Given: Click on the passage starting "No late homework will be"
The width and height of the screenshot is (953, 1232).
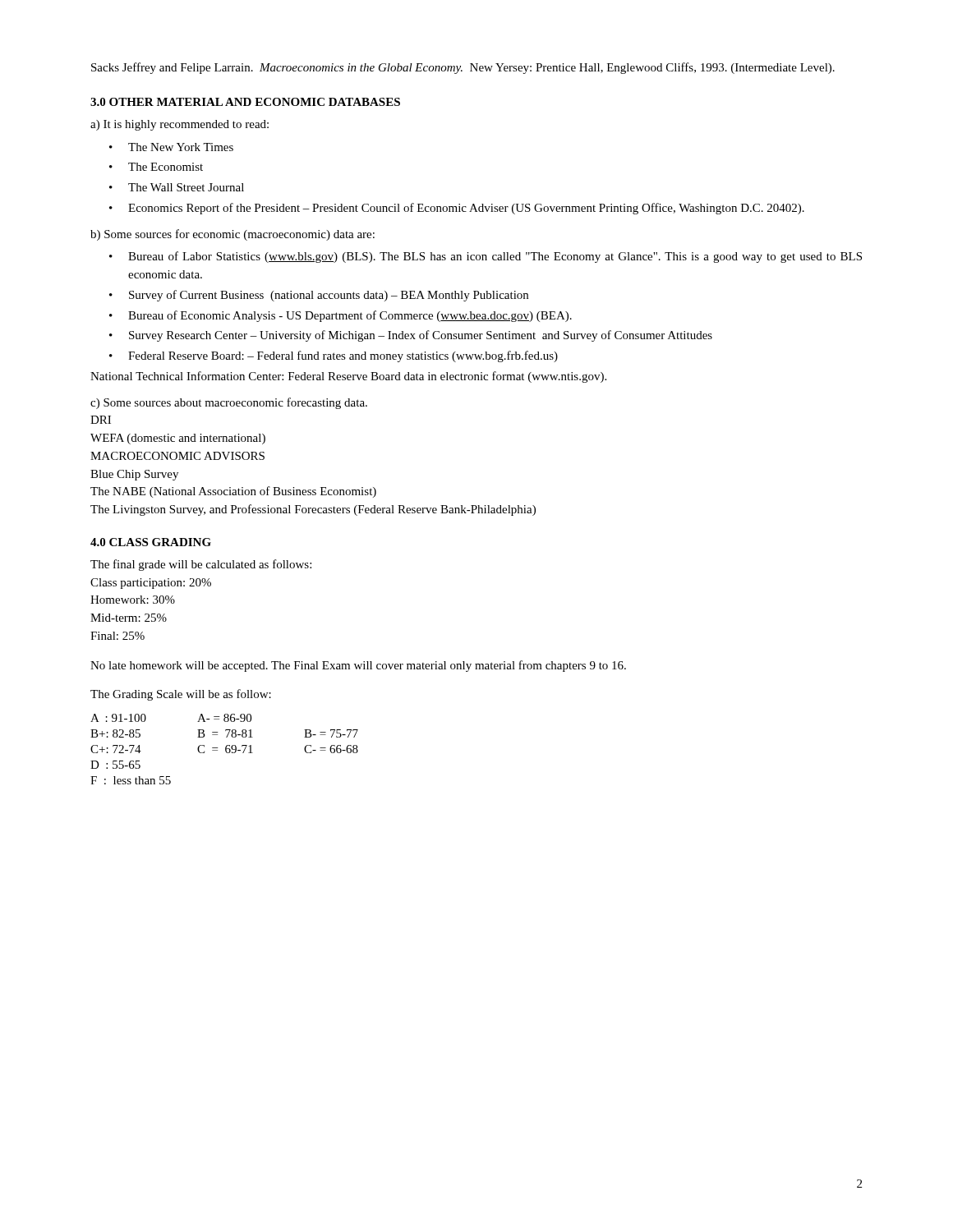Looking at the screenshot, I should pos(359,665).
